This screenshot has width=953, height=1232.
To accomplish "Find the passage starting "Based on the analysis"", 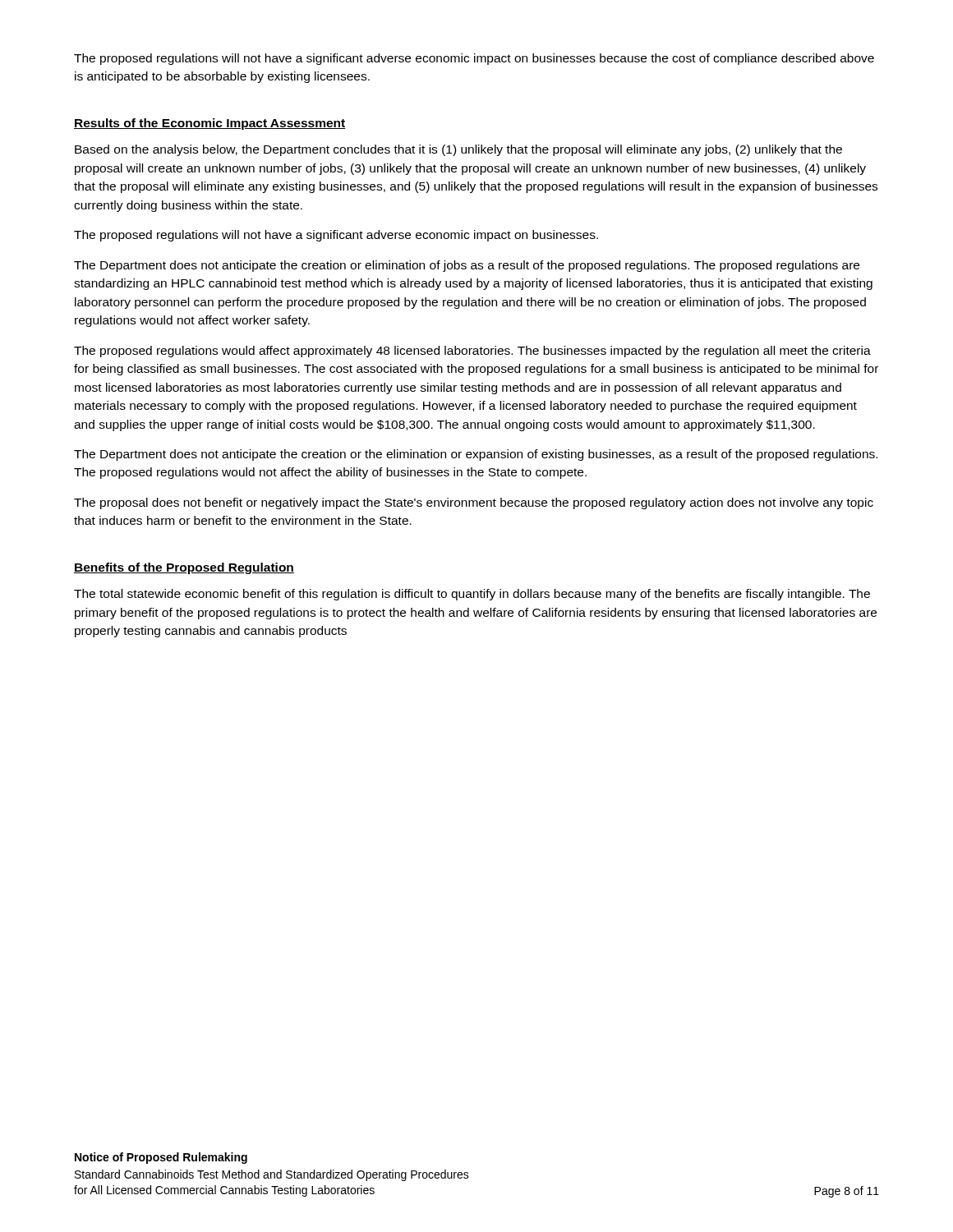I will point(476,177).
